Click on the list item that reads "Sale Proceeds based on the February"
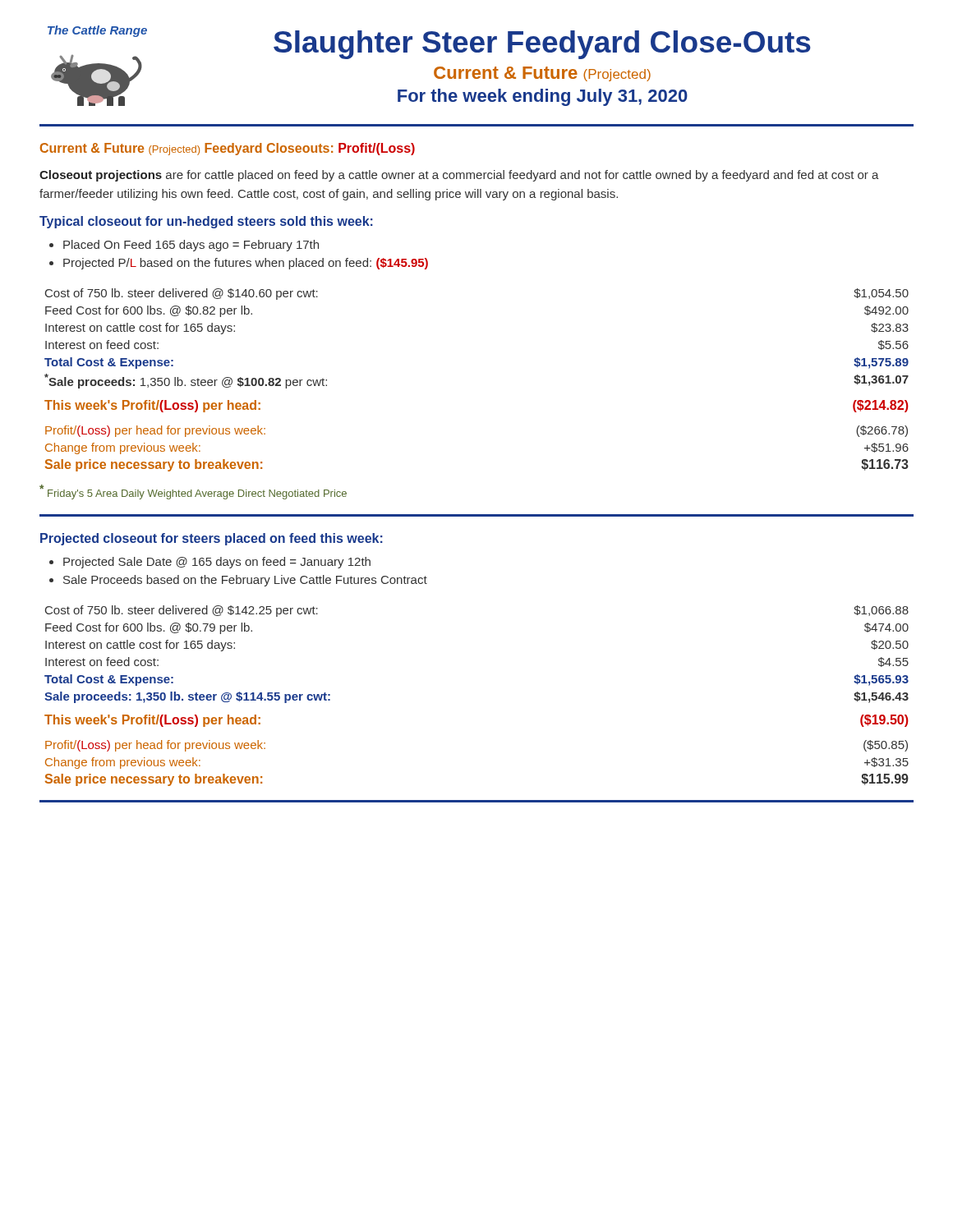 (x=245, y=580)
